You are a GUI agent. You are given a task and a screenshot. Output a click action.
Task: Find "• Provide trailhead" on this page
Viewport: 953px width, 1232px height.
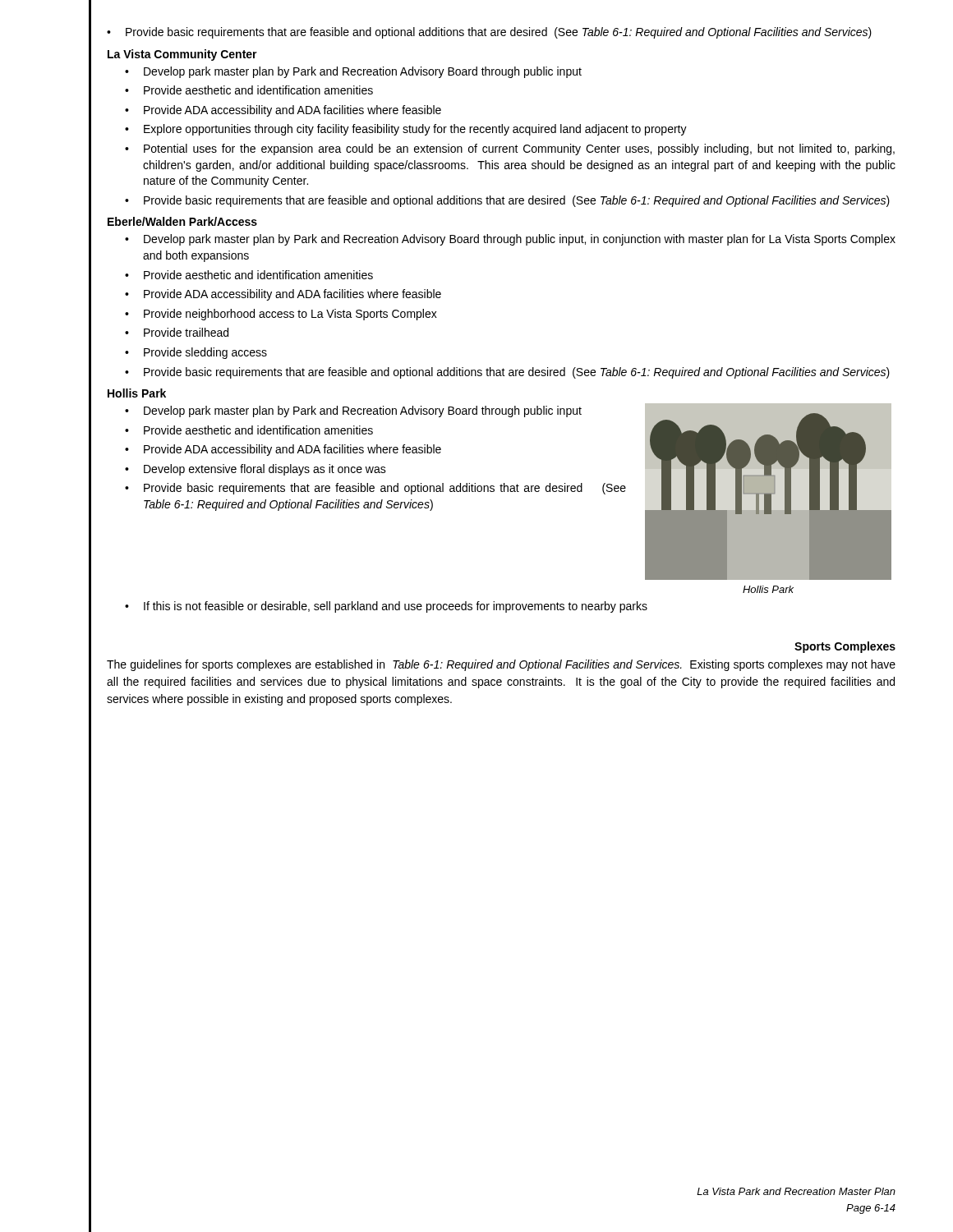177,332
